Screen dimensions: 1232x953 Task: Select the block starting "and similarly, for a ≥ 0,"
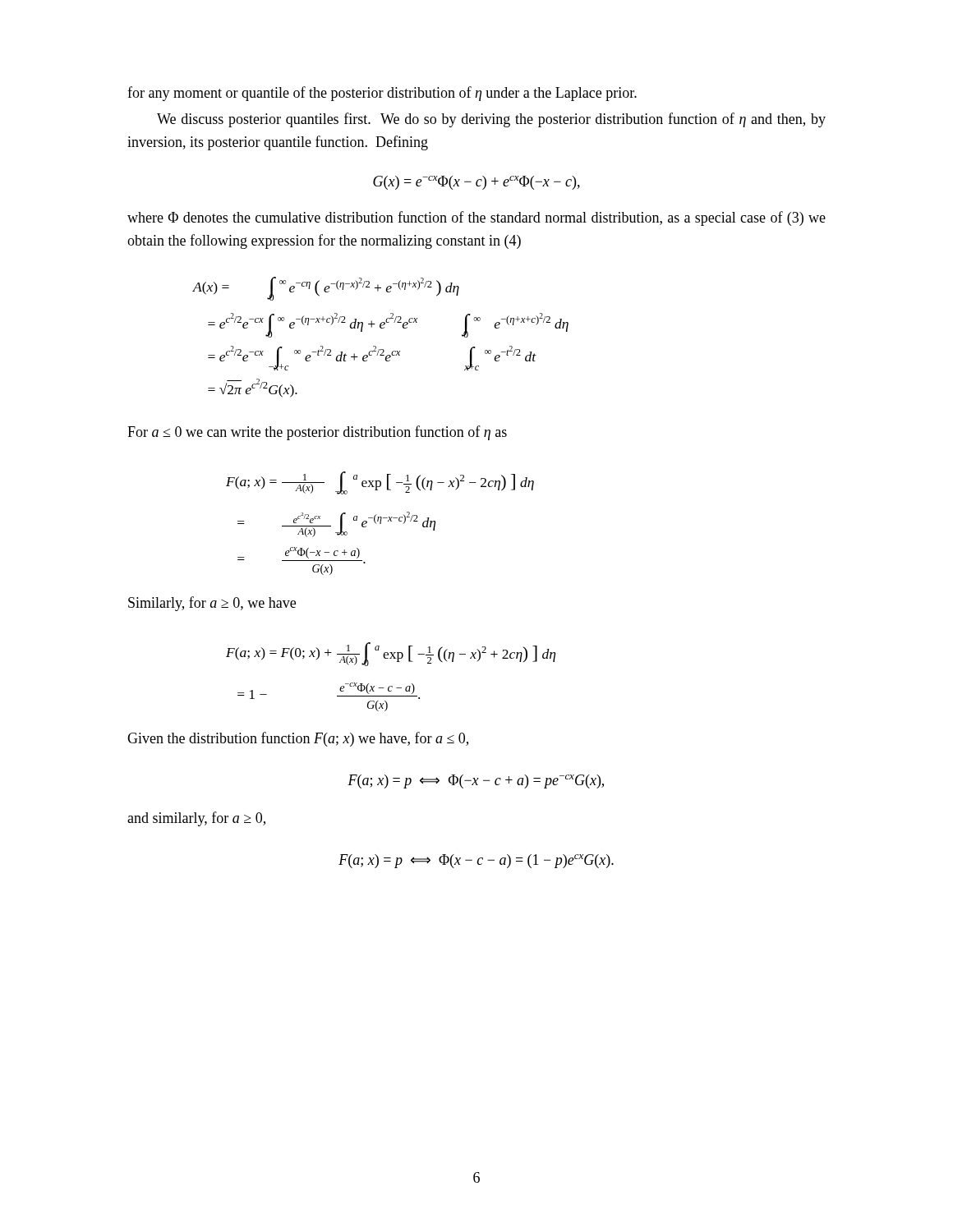click(196, 819)
